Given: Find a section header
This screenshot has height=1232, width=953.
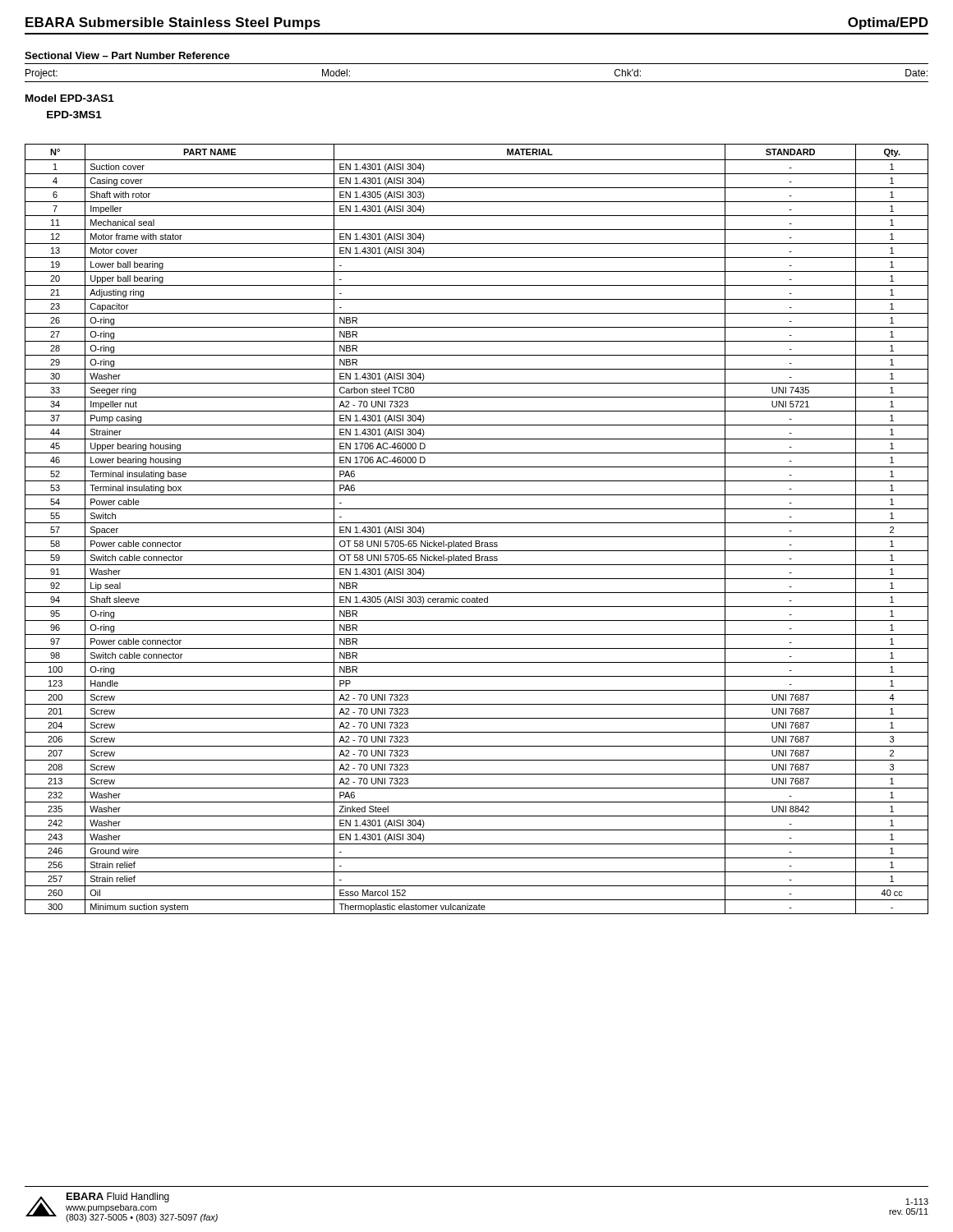Looking at the screenshot, I should (x=127, y=55).
